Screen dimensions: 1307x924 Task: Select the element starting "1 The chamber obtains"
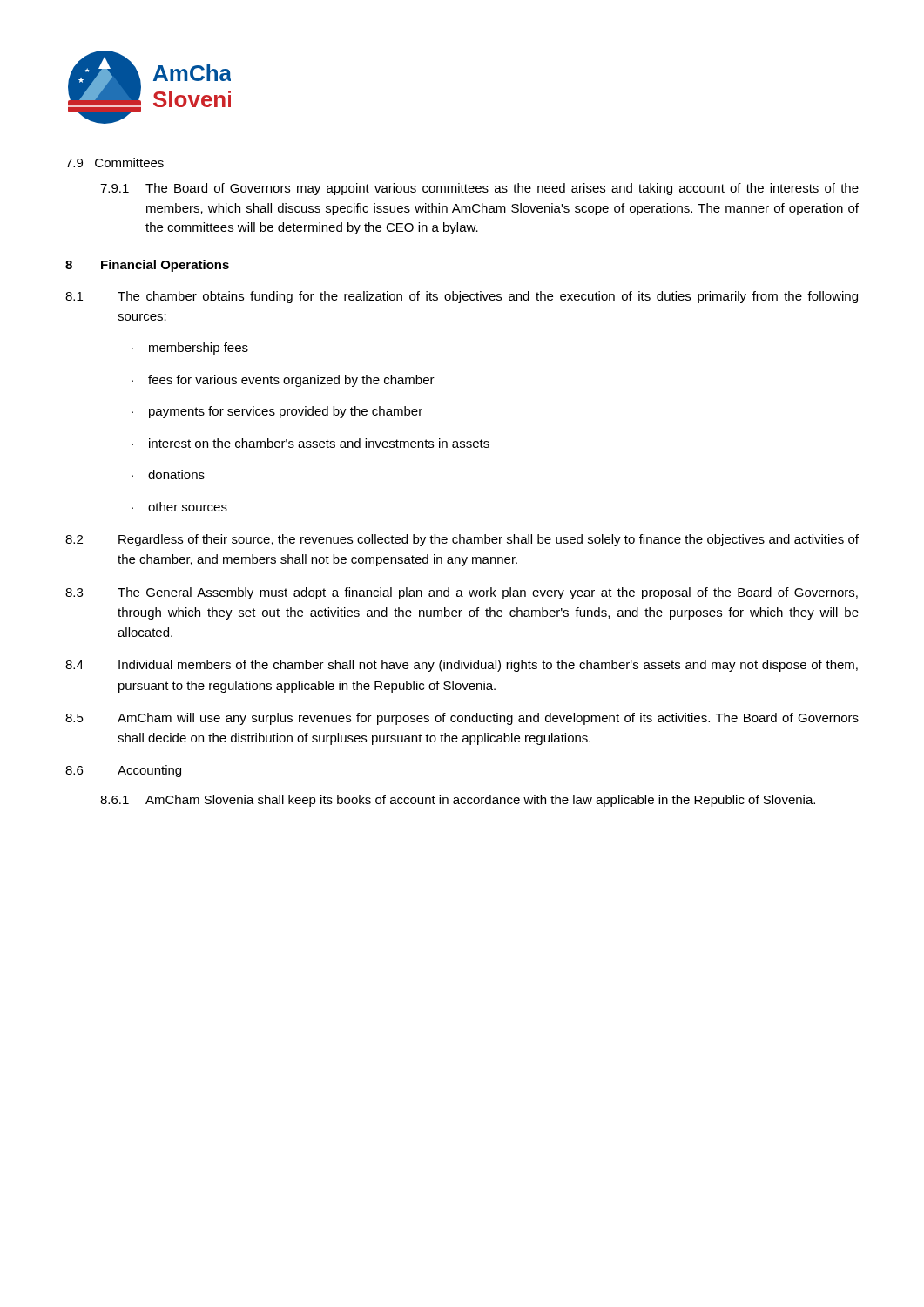[462, 306]
